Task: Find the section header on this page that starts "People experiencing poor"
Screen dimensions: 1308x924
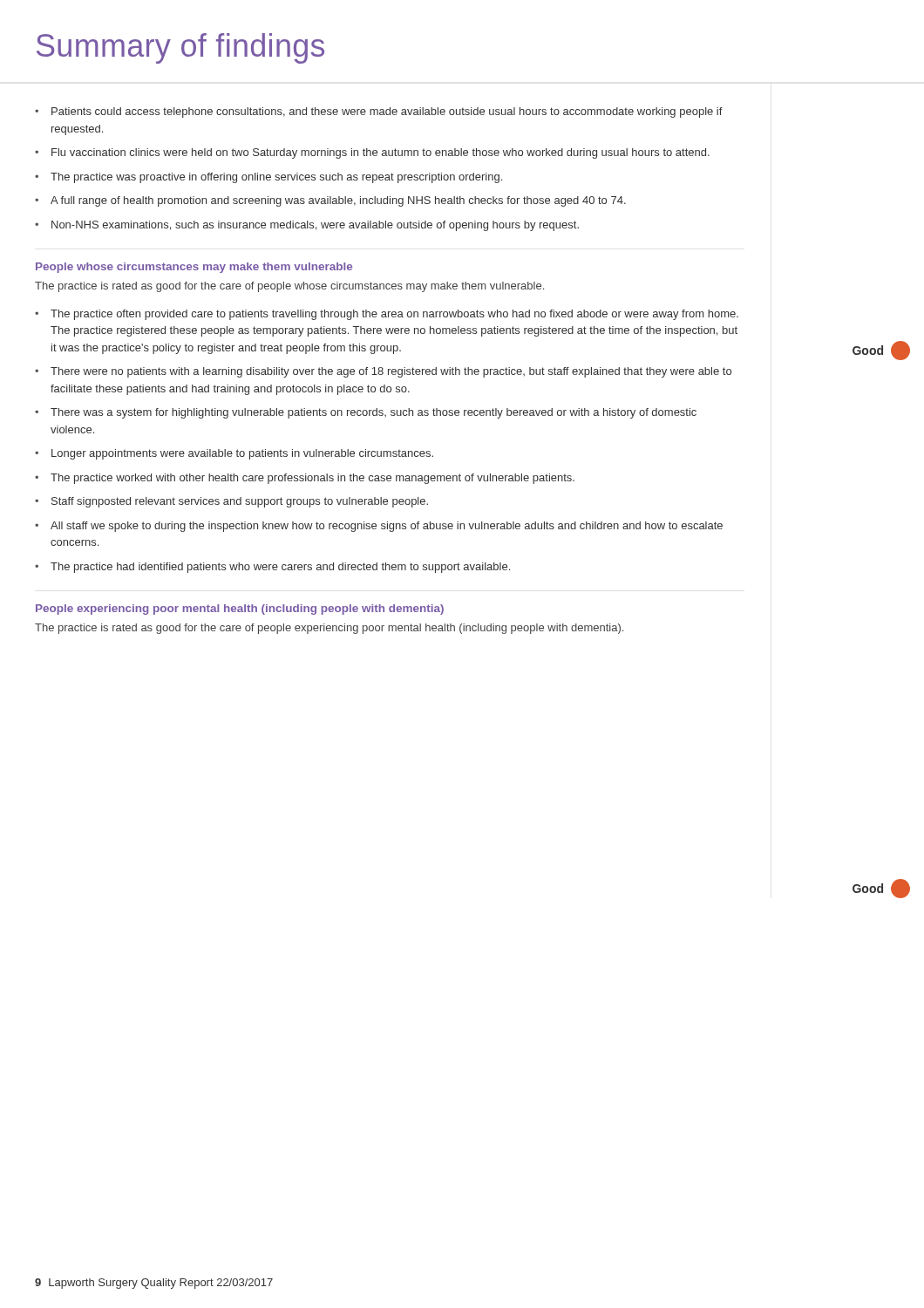Action: (x=240, y=608)
